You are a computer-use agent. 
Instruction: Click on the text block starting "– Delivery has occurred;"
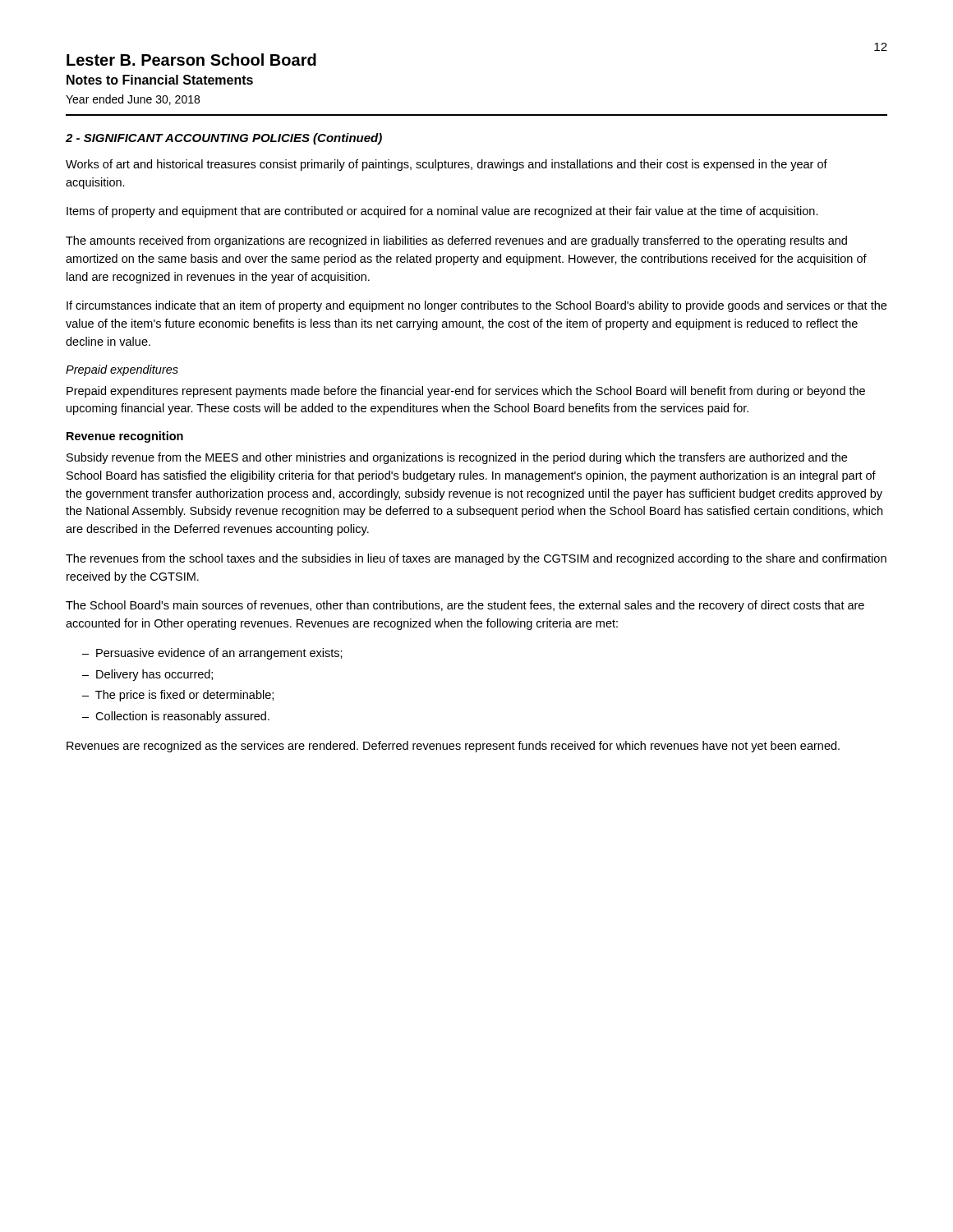[x=148, y=674]
